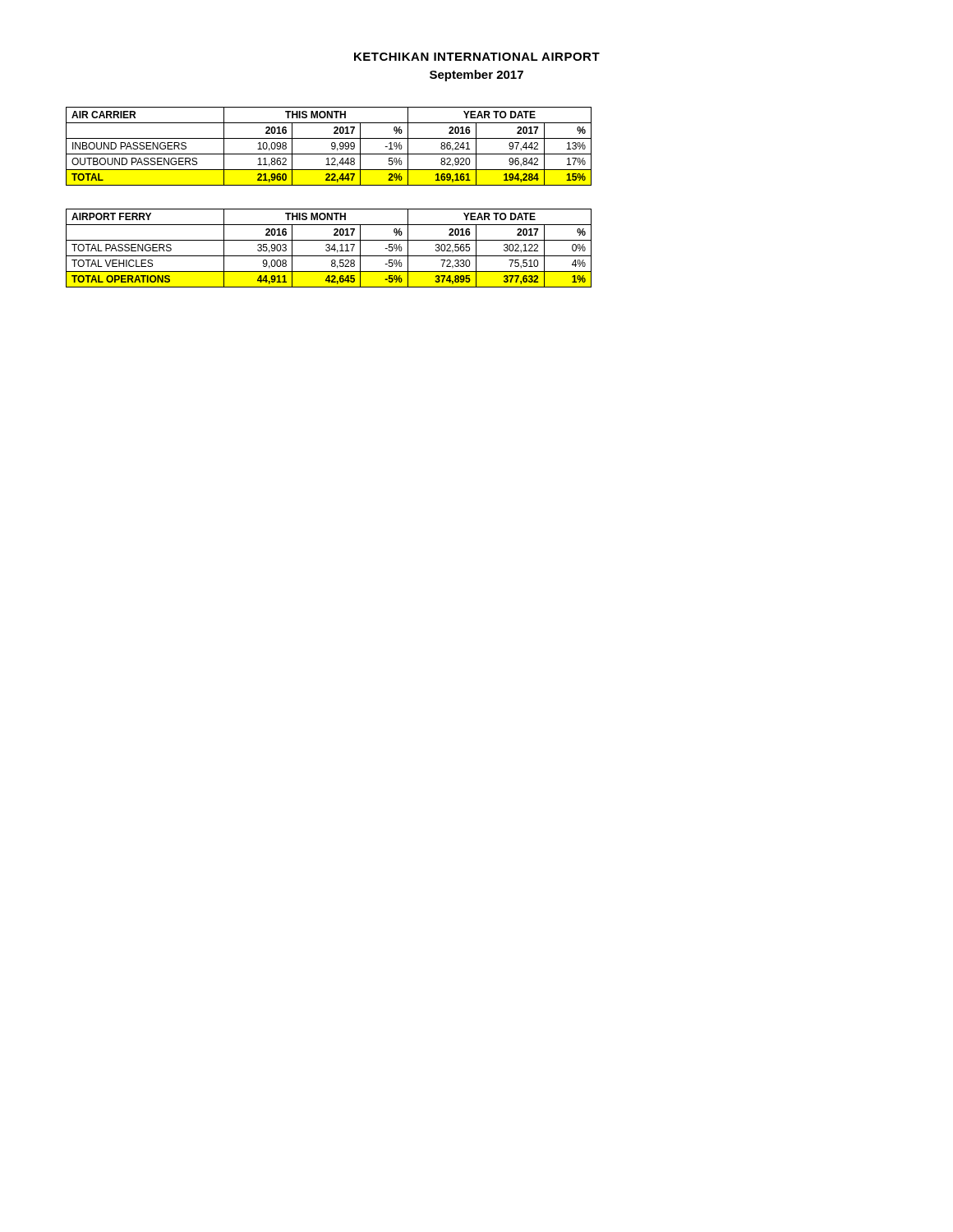The width and height of the screenshot is (953, 1232).
Task: Find the title containing "KETCHIKAN INTERNATIONAL AIRPORT"
Action: (x=476, y=56)
